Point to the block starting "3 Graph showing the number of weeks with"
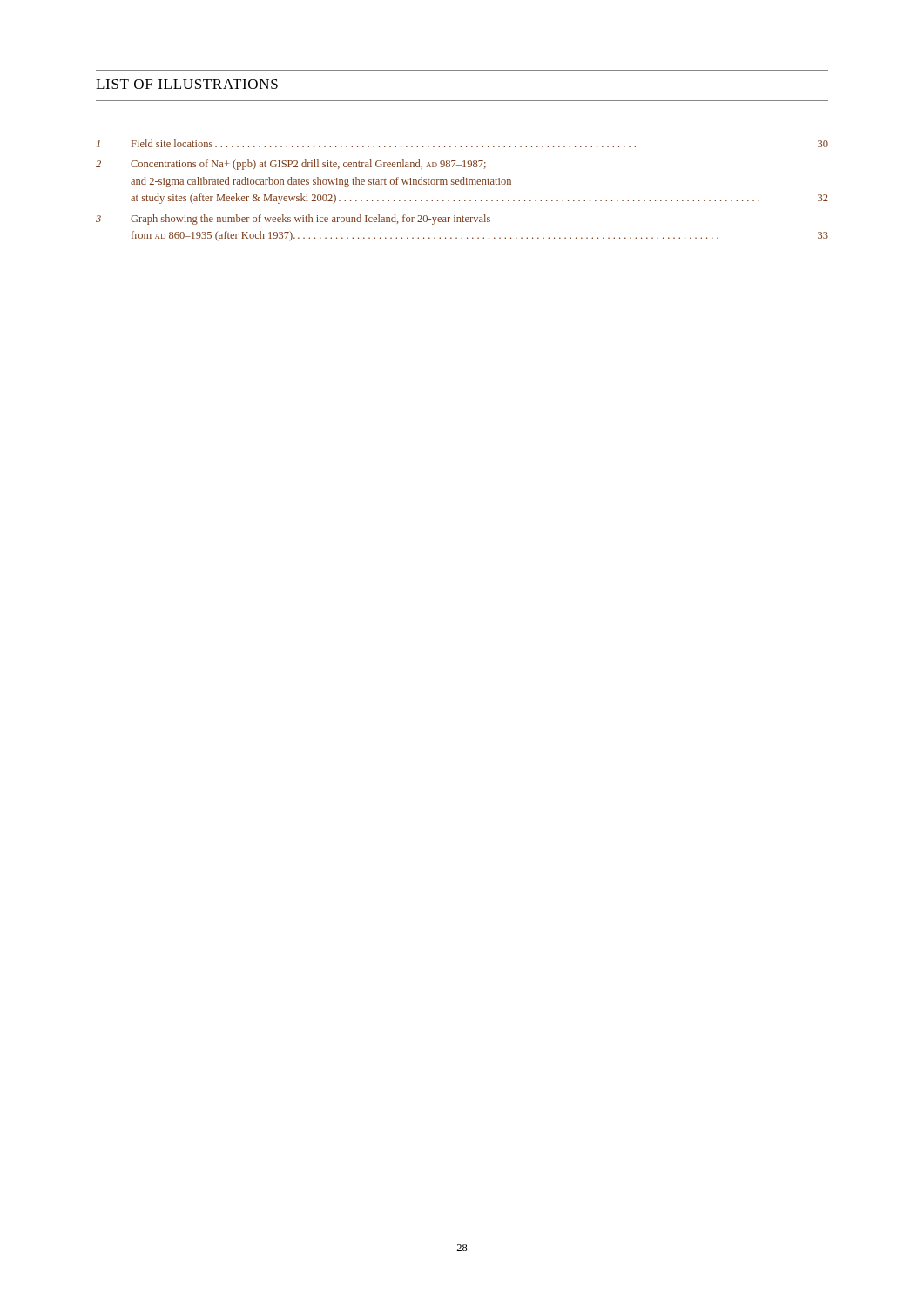Viewport: 924px width, 1307px height. (462, 227)
